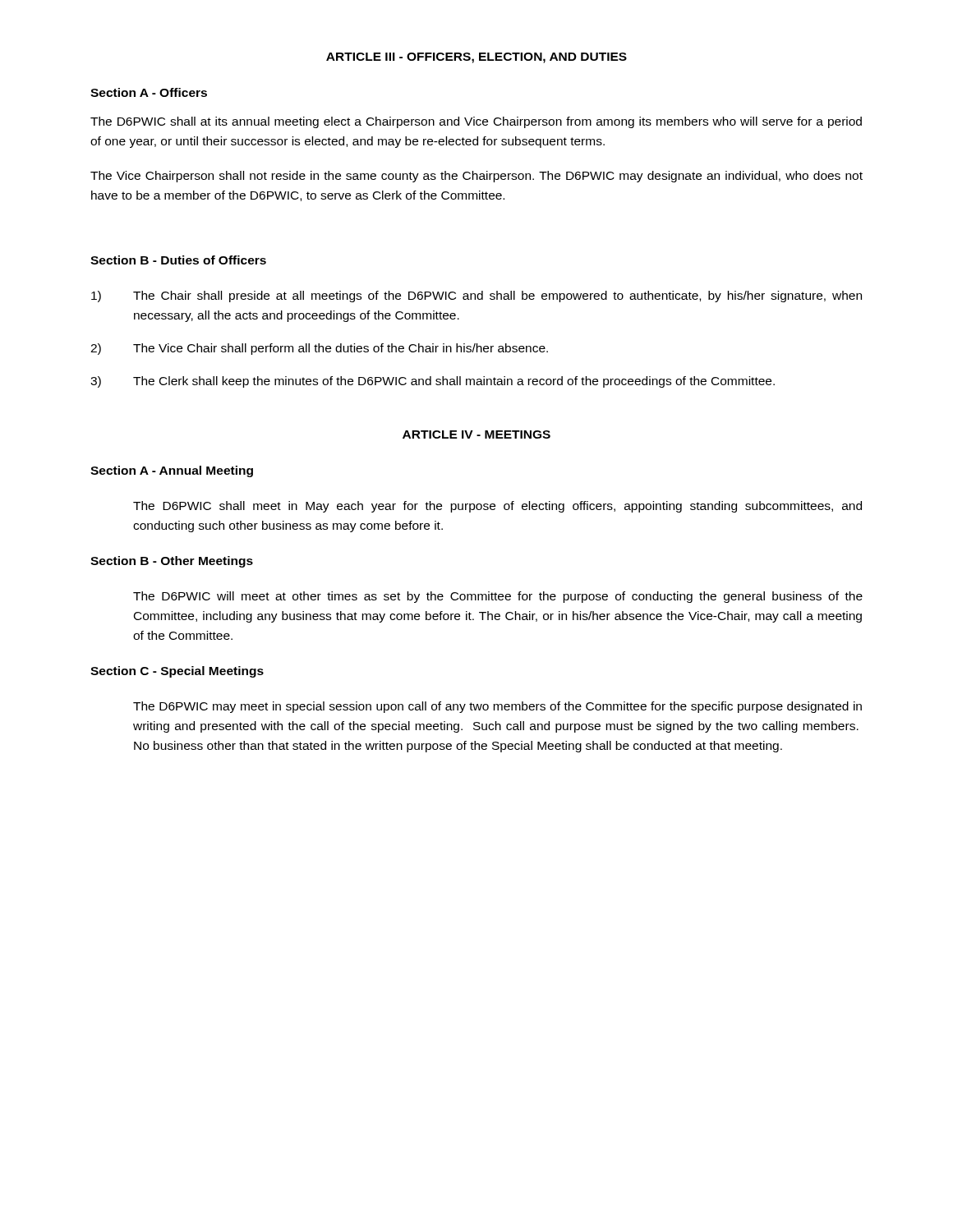Locate the block starting "The Vice Chairperson"
This screenshot has height=1232, width=953.
coord(476,185)
